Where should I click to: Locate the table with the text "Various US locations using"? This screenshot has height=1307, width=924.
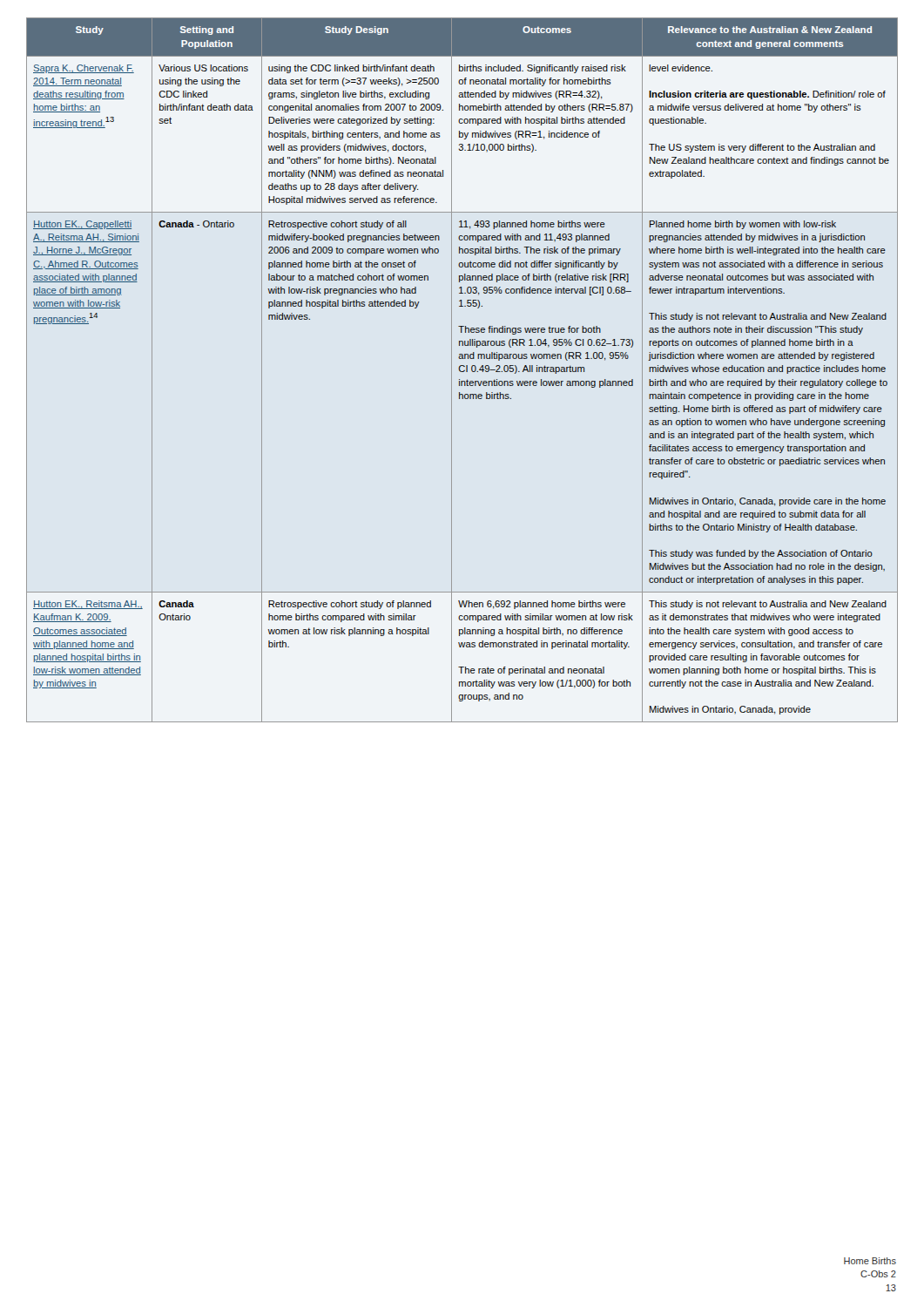462,370
